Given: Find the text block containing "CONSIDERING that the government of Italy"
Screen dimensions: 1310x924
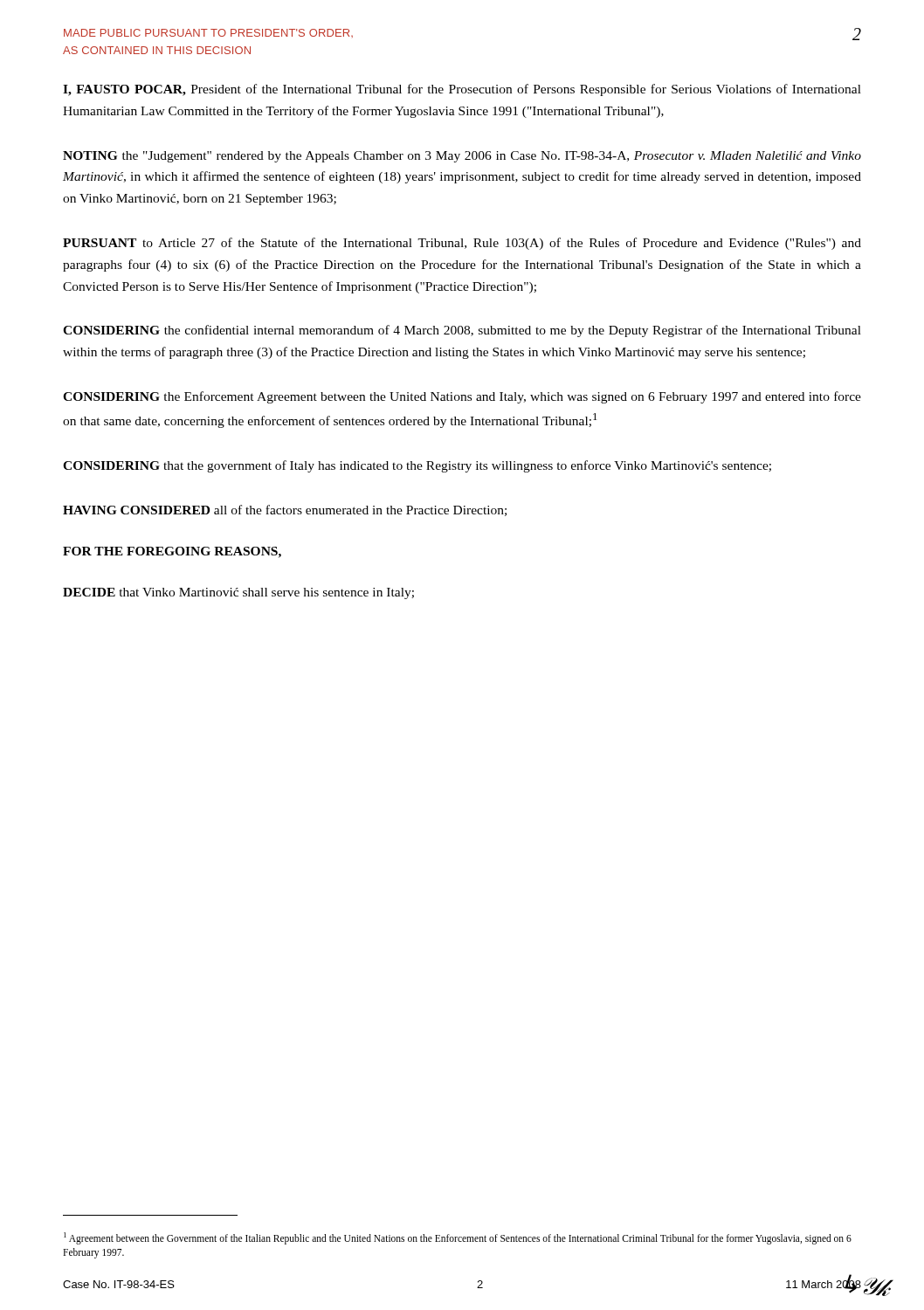Looking at the screenshot, I should click(418, 465).
